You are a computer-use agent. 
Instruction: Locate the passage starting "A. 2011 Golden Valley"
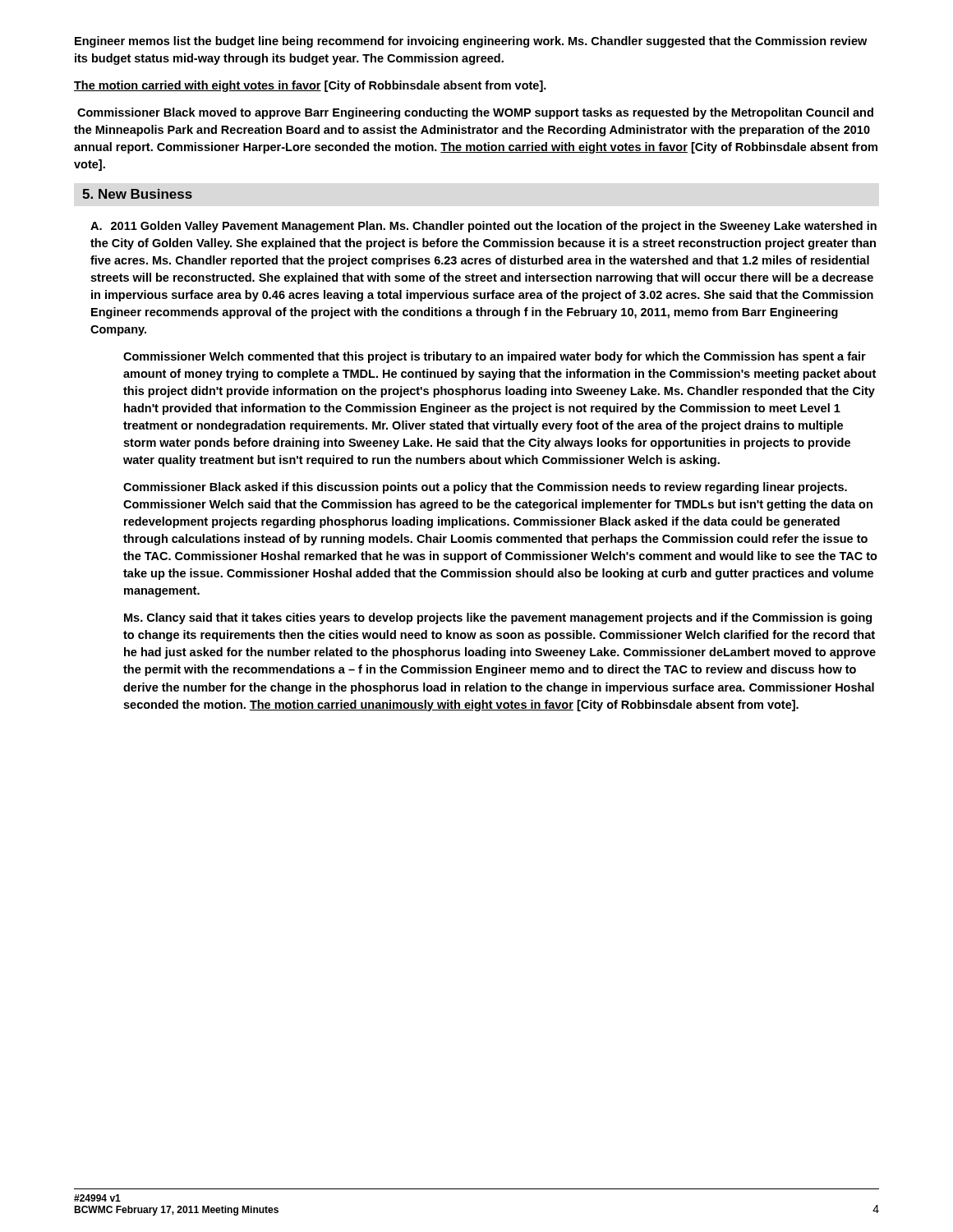click(484, 278)
